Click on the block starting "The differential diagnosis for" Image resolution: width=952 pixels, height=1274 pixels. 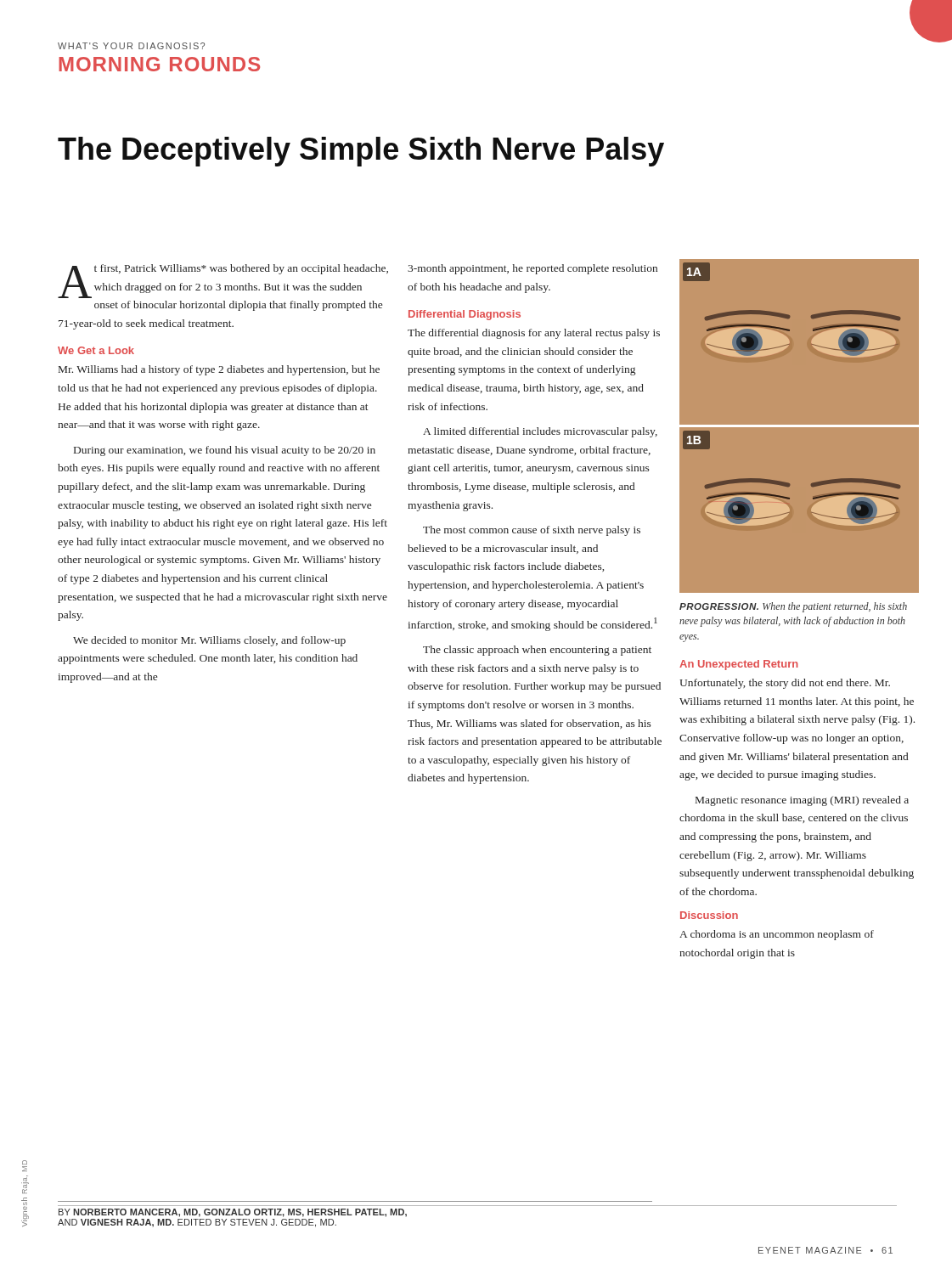[535, 556]
